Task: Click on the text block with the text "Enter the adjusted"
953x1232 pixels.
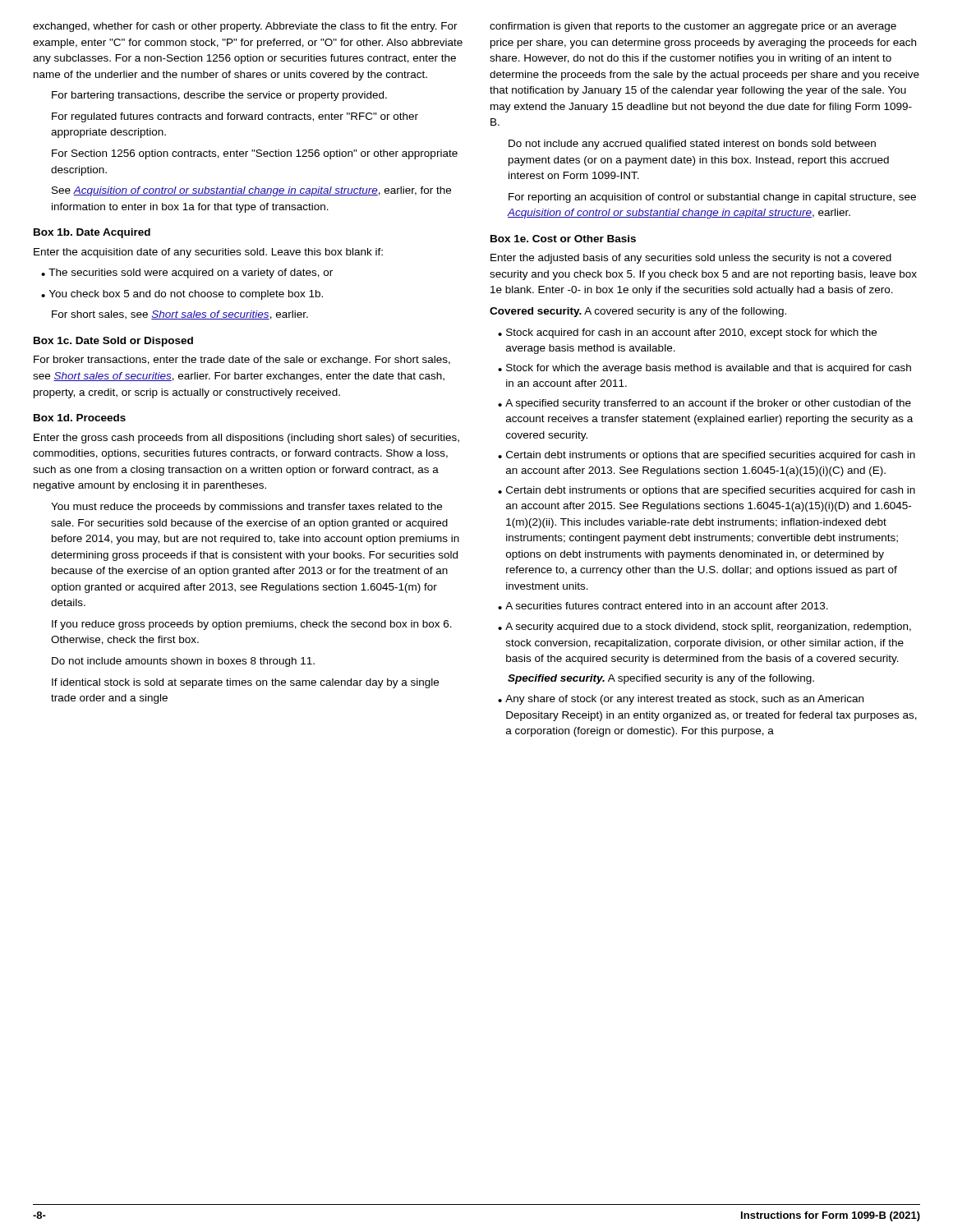Action: (705, 274)
